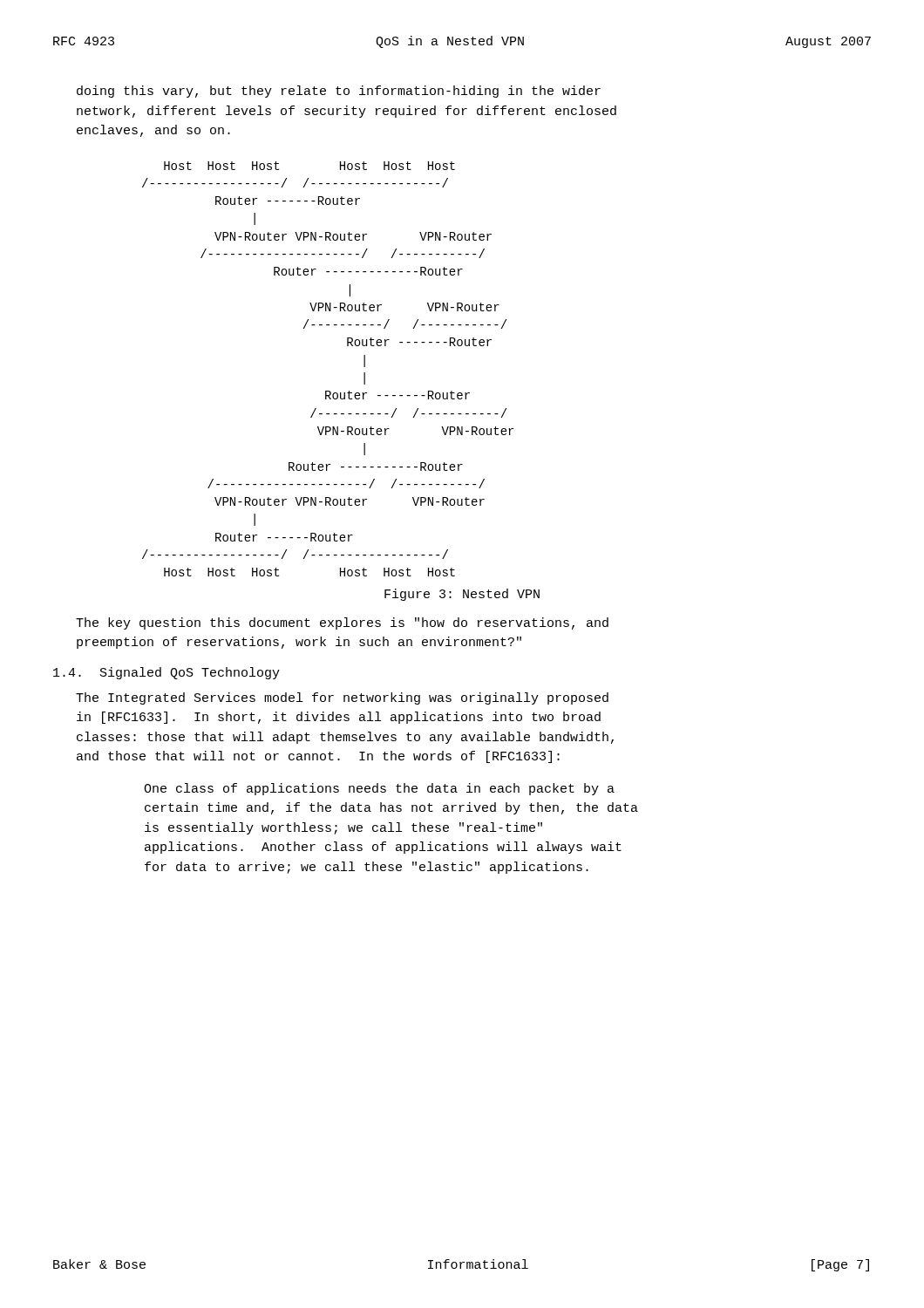Image resolution: width=924 pixels, height=1308 pixels.
Task: Select the block starting "One class of applications needs the data"
Action: point(371,829)
